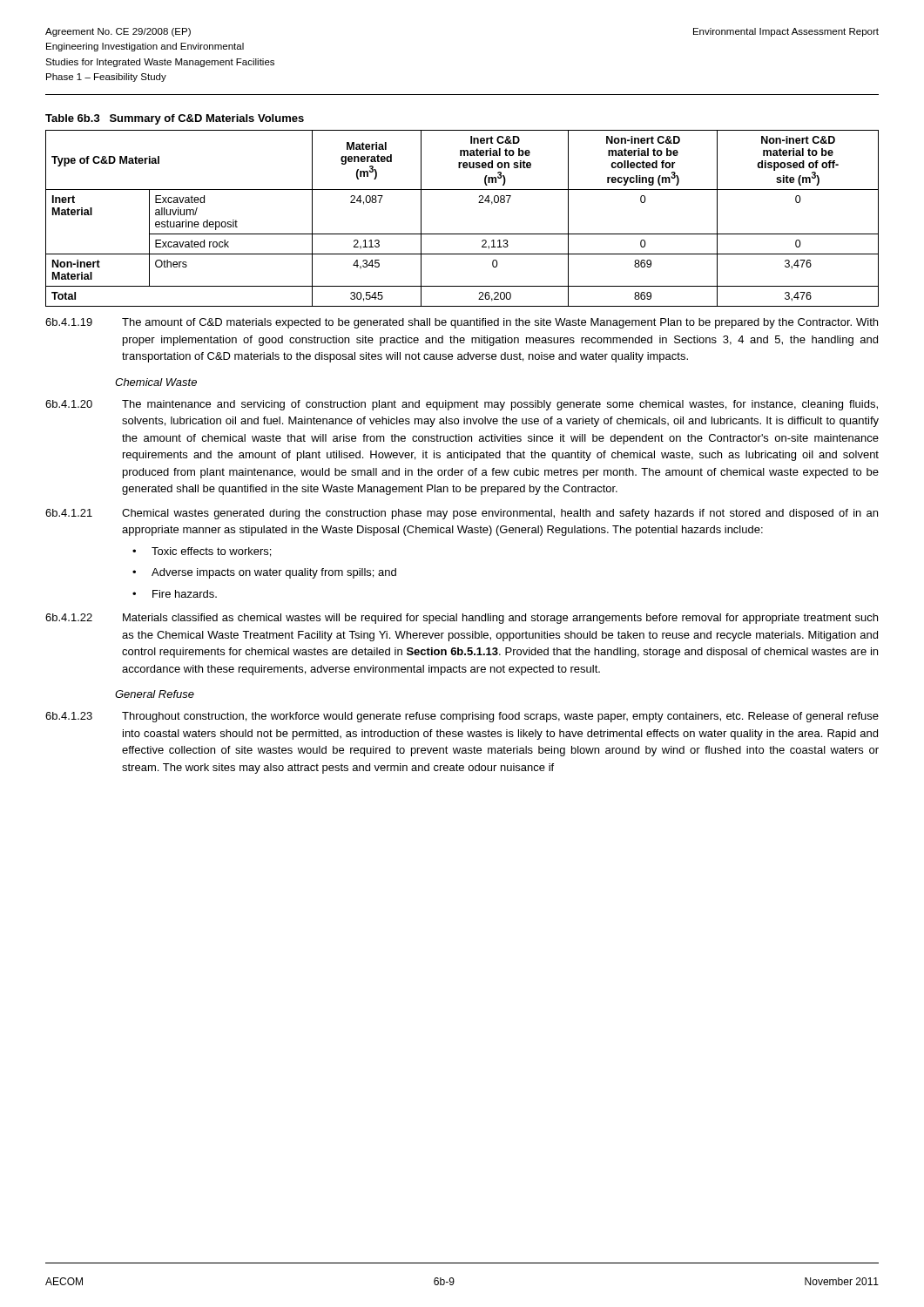Find the list item that reads "• Fire hazards."
Image resolution: width=924 pixels, height=1307 pixels.
point(175,594)
